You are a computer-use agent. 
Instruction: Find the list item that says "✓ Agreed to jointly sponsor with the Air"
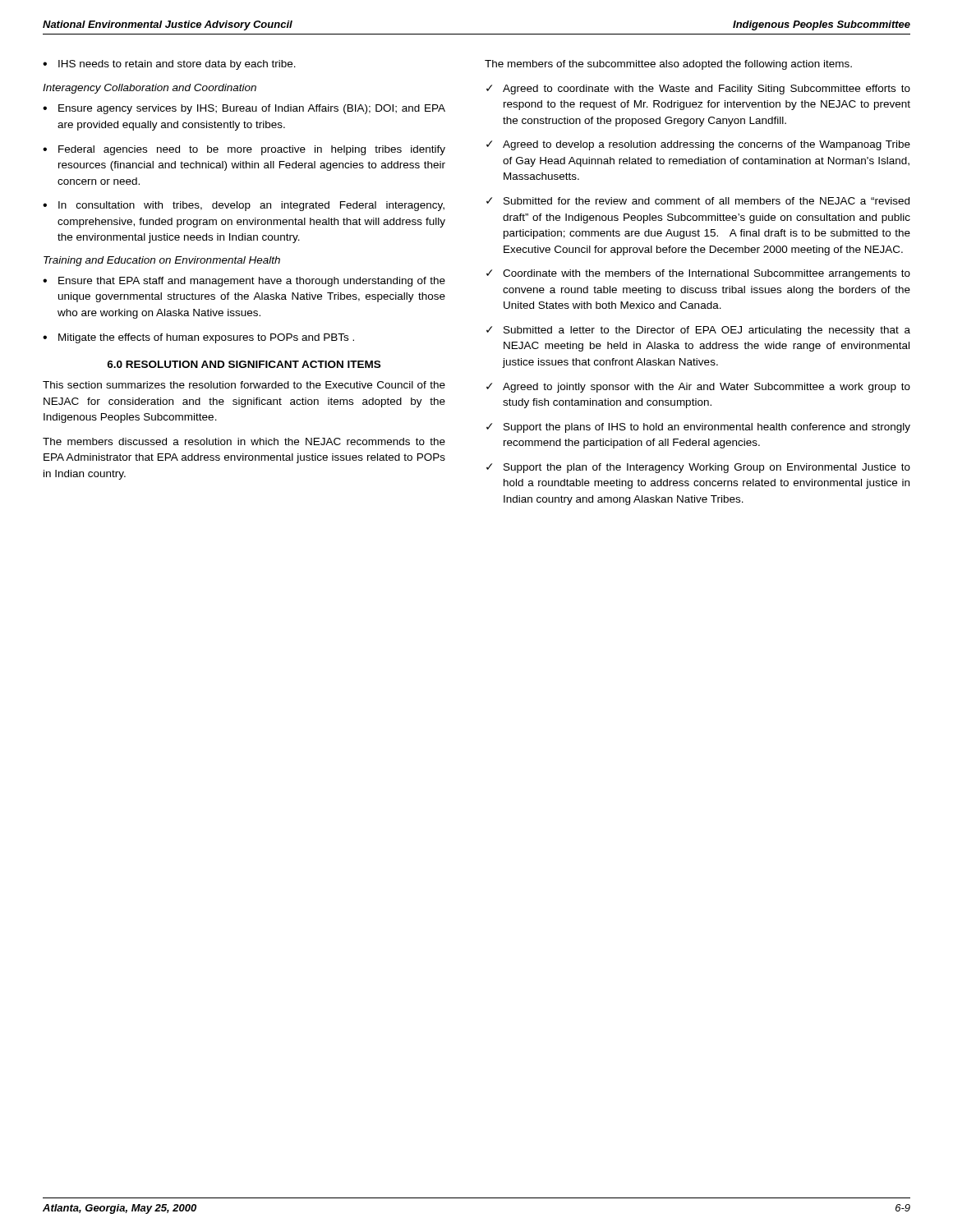coord(698,394)
